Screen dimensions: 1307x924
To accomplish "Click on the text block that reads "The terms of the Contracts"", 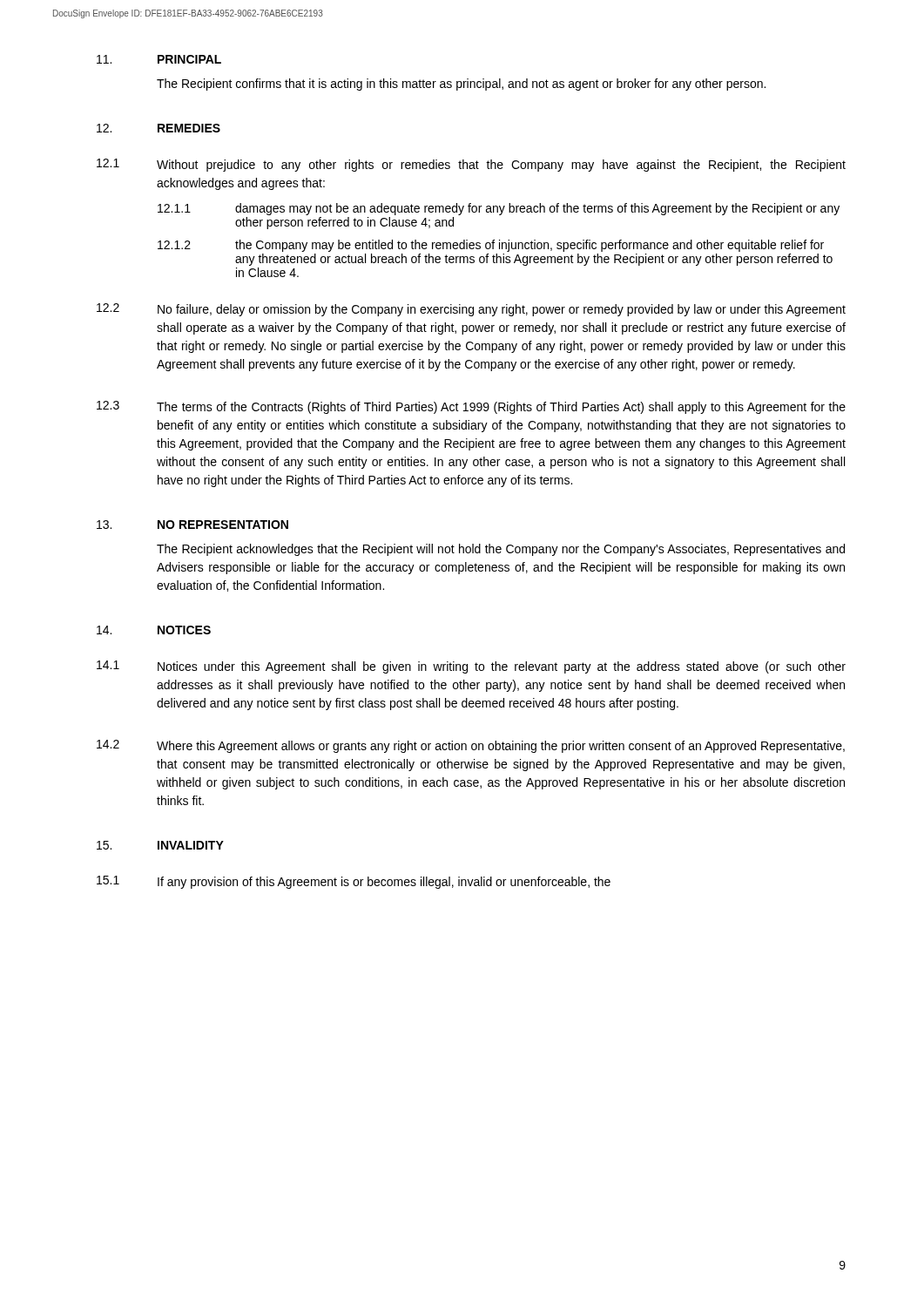I will pos(501,444).
